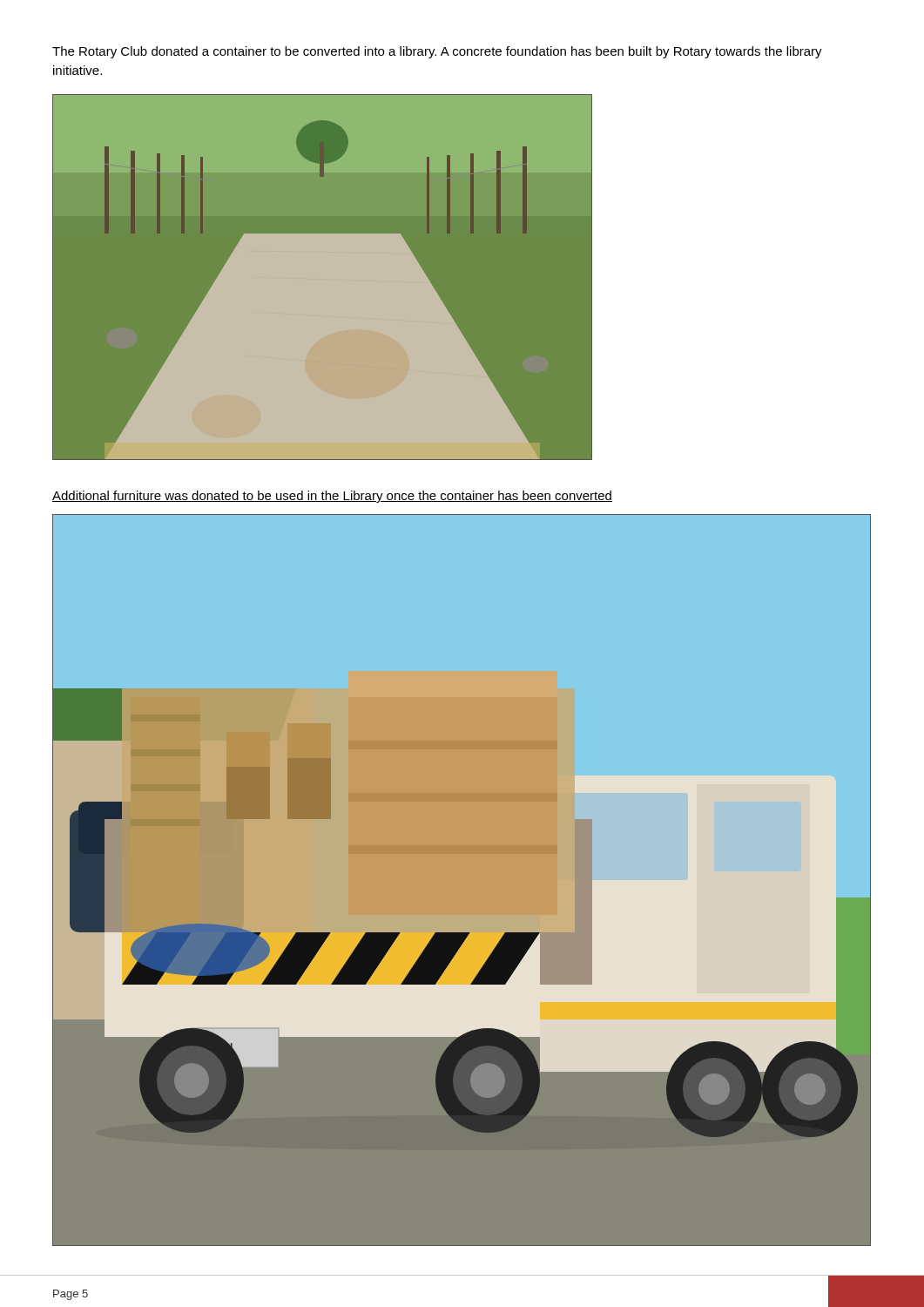Find the block on this page that starts "Additional furniture was donated to"
The height and width of the screenshot is (1307, 924).
pos(332,495)
